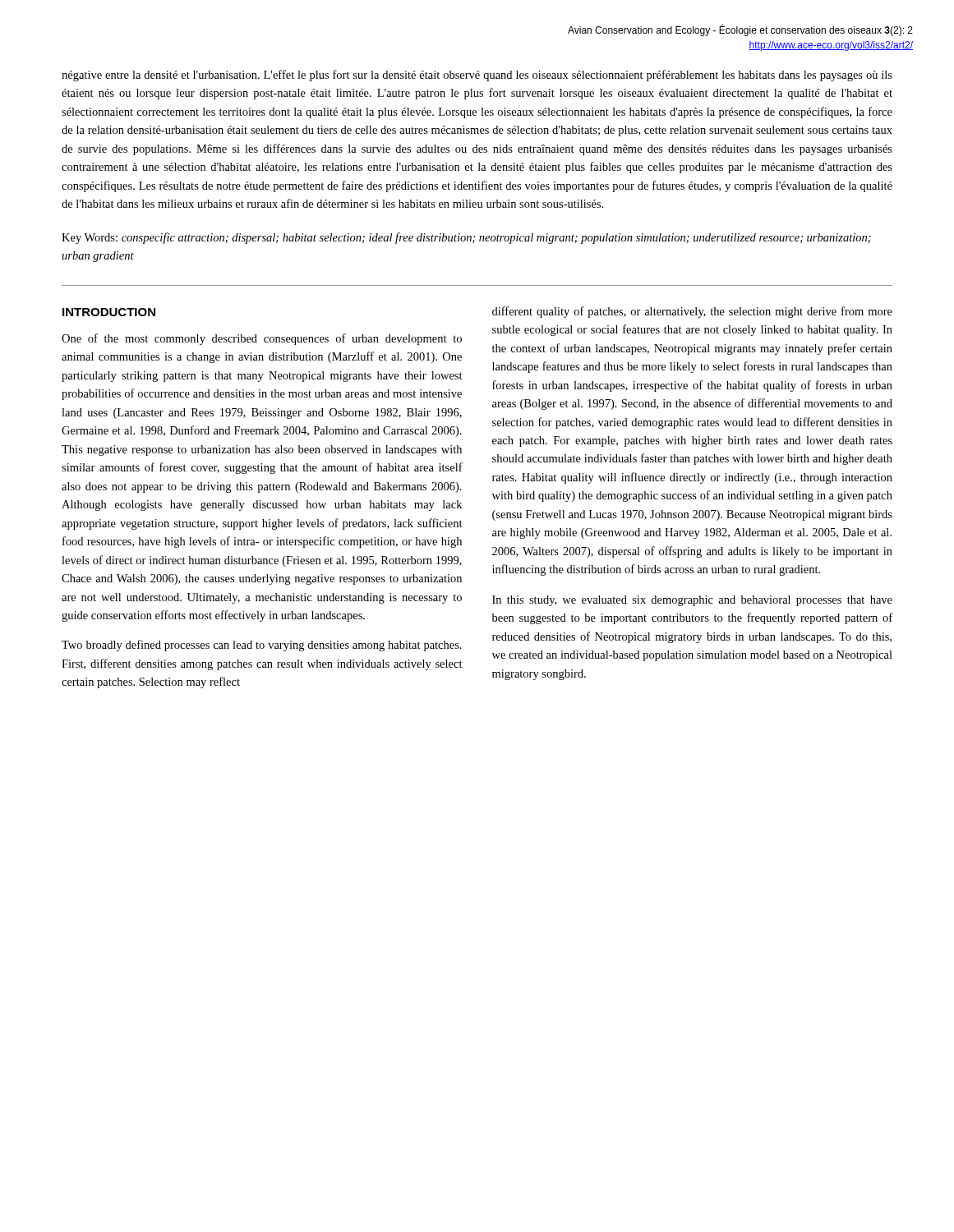Select the section header

[x=109, y=311]
